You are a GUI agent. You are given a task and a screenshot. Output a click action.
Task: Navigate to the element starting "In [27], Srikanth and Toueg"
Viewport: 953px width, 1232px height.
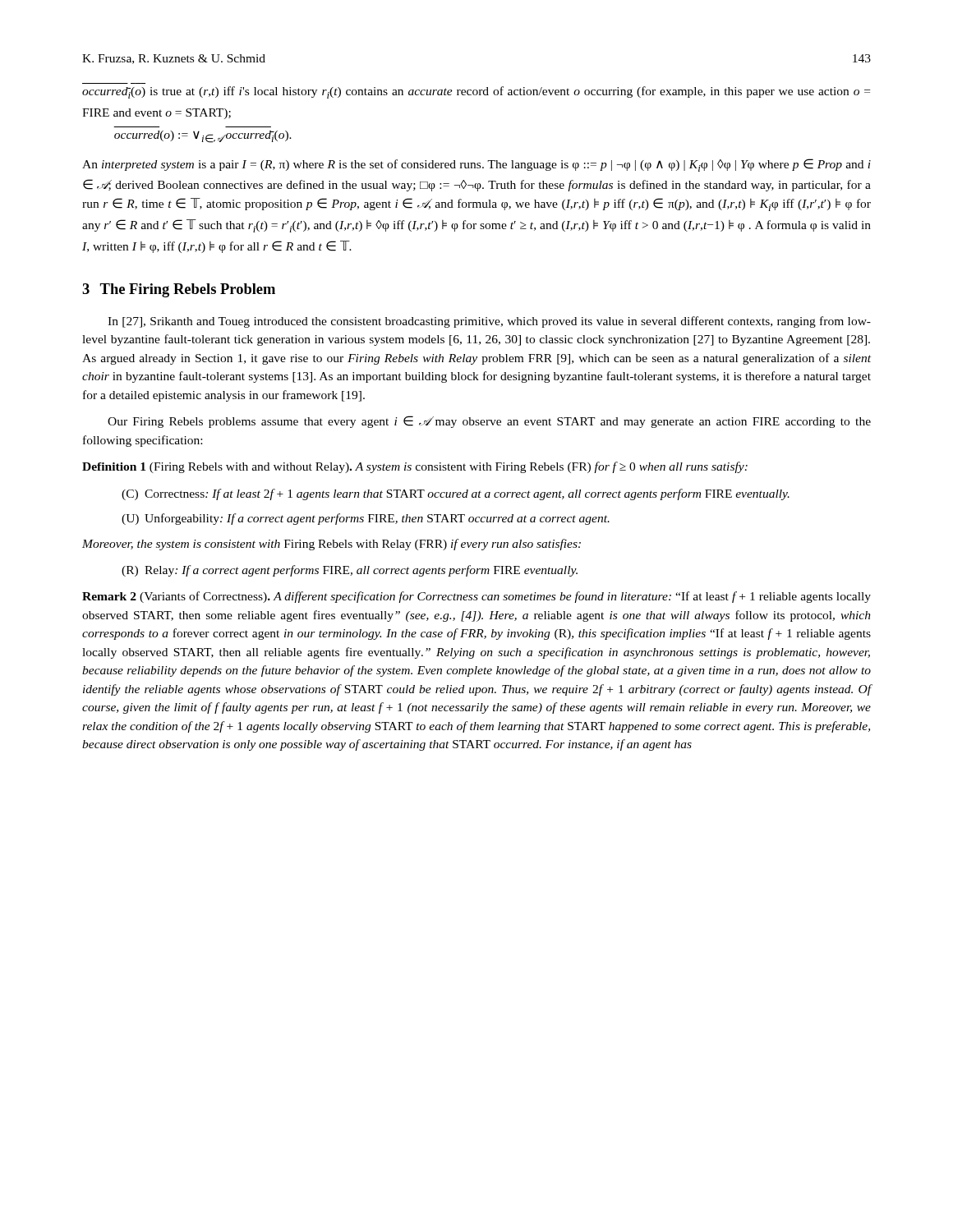pos(476,358)
